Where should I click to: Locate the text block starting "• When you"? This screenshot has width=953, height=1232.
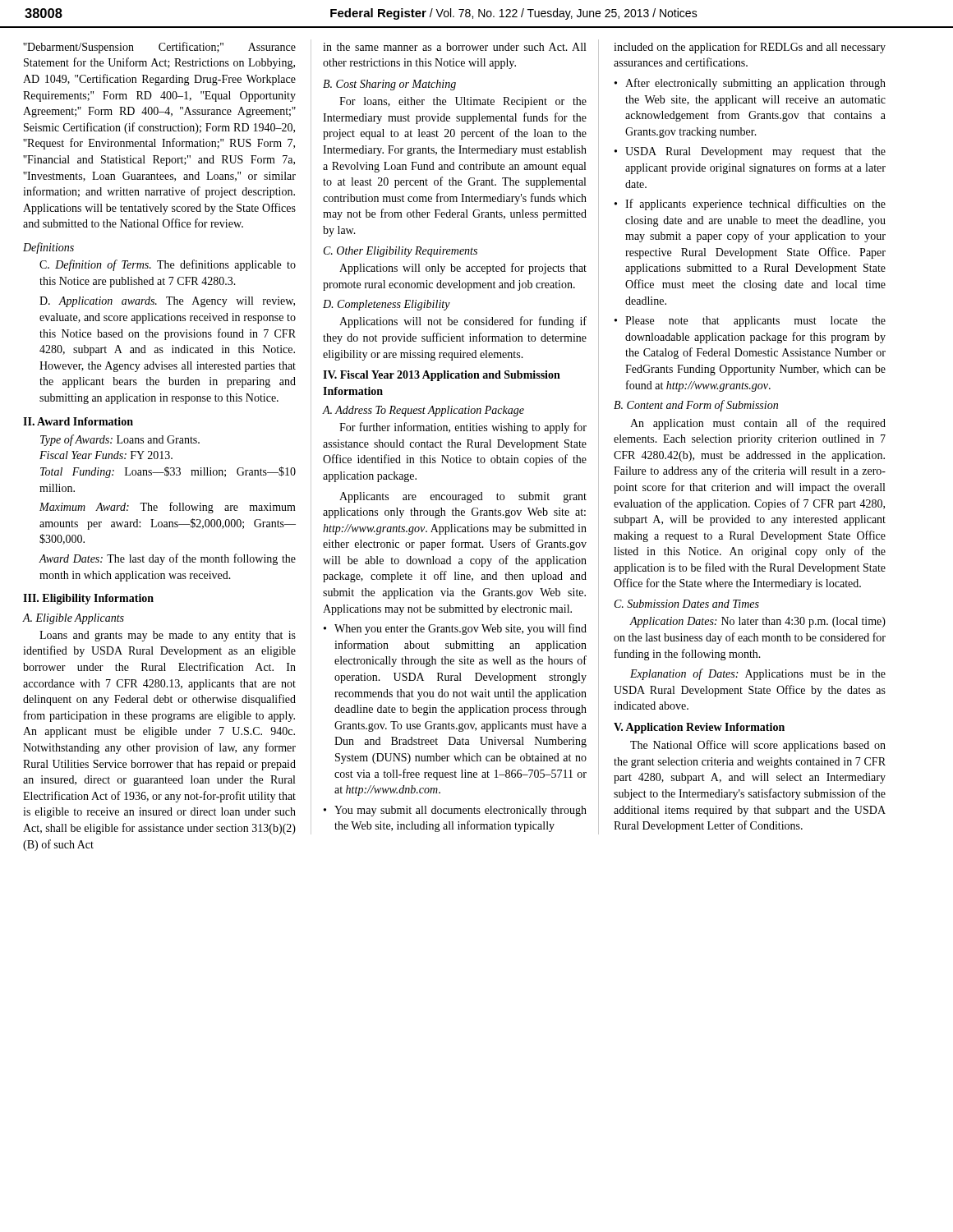tap(455, 710)
